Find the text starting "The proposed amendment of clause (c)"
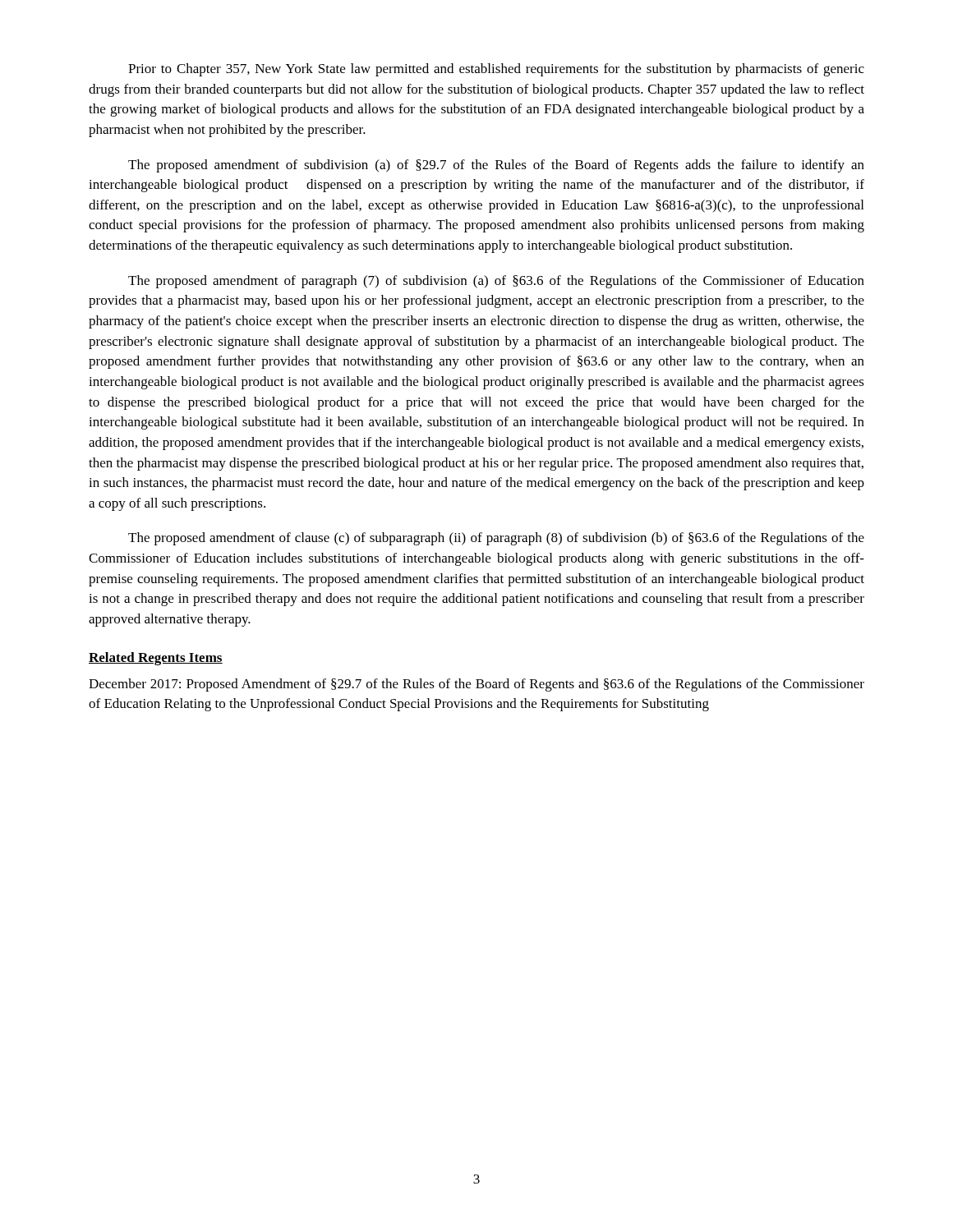The width and height of the screenshot is (953, 1232). point(476,579)
